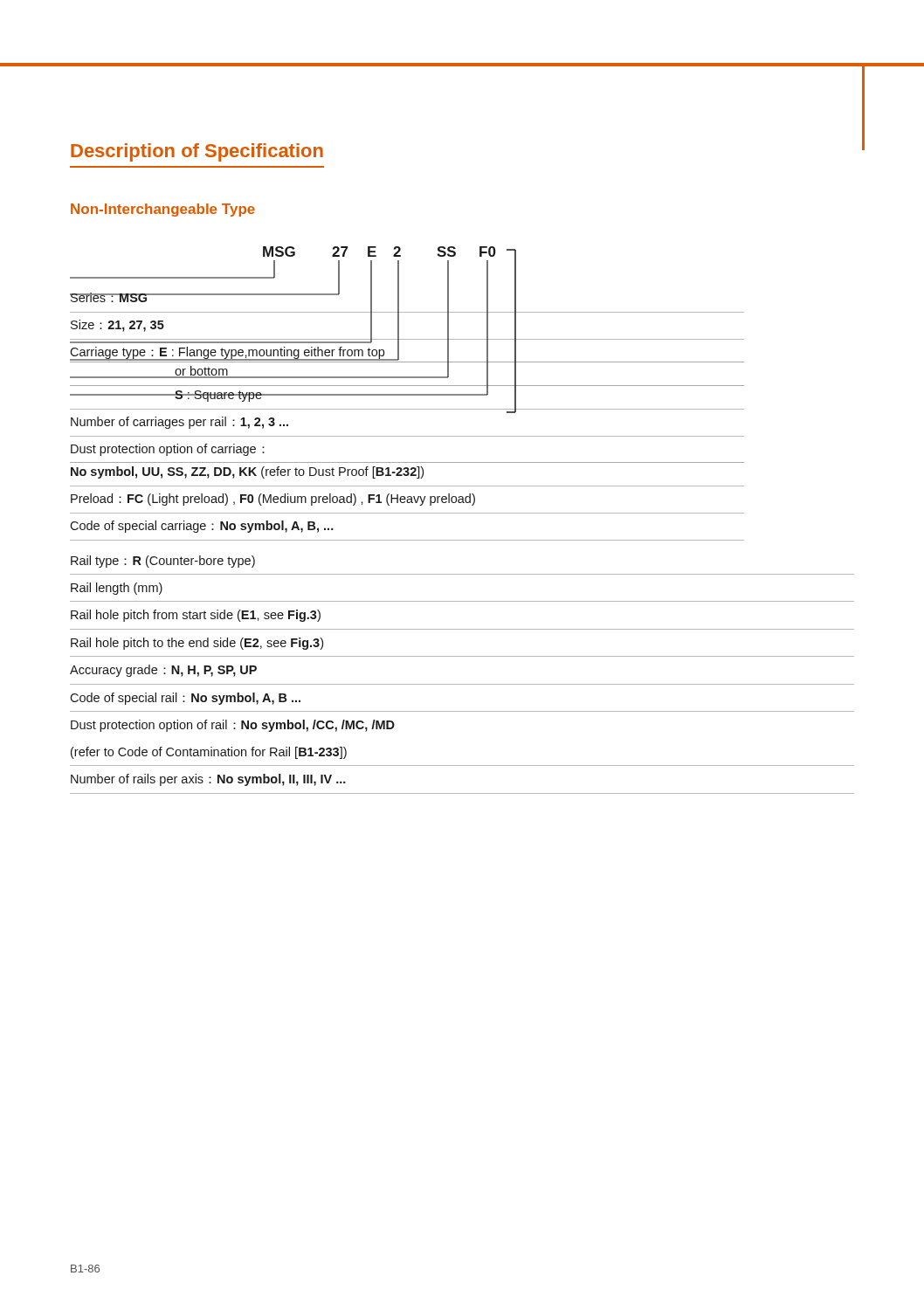Click on the text with the text "Rail length (mm)"
Image resolution: width=924 pixels, height=1310 pixels.
point(116,588)
